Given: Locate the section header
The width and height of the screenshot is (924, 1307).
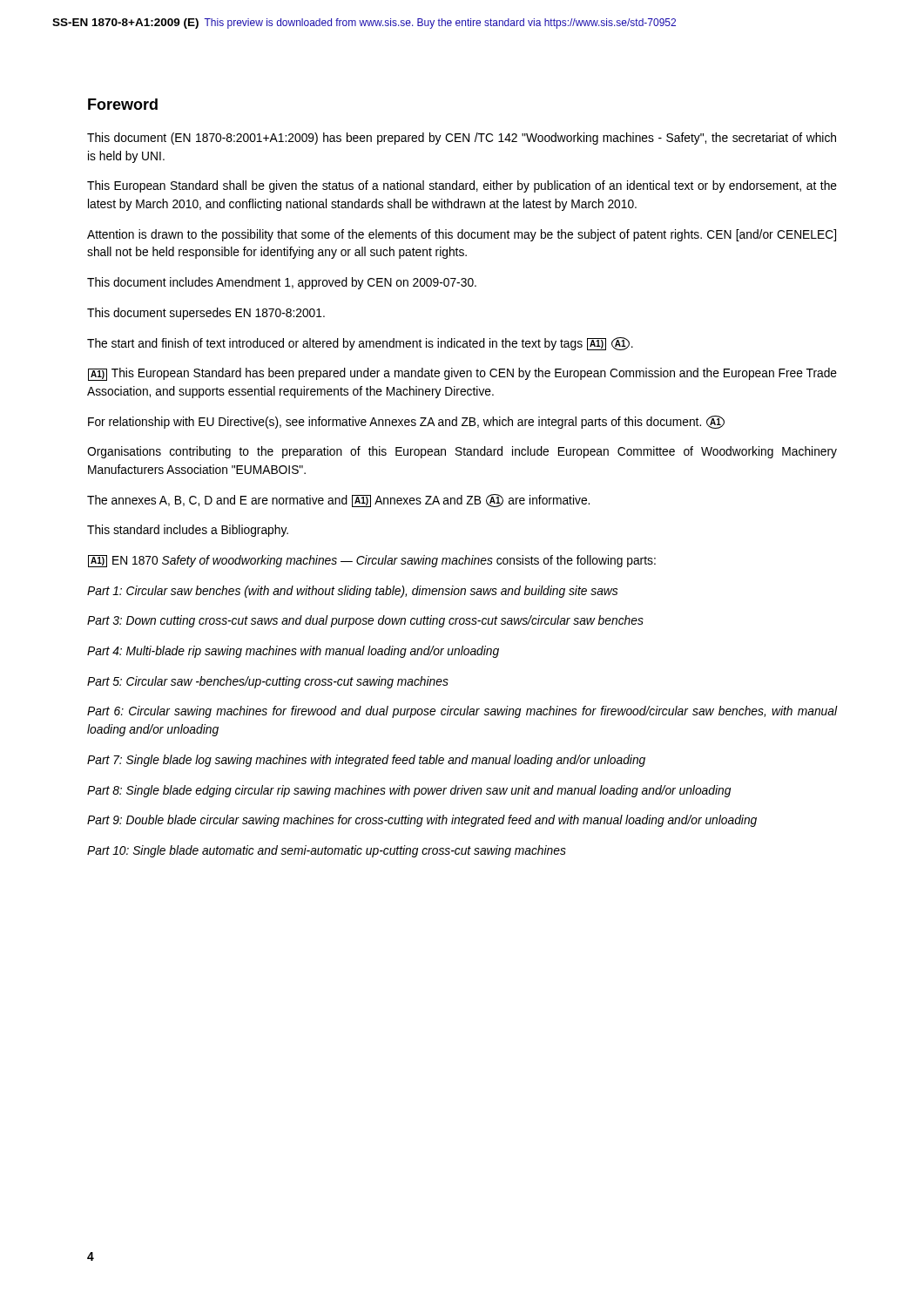Looking at the screenshot, I should click(123, 105).
